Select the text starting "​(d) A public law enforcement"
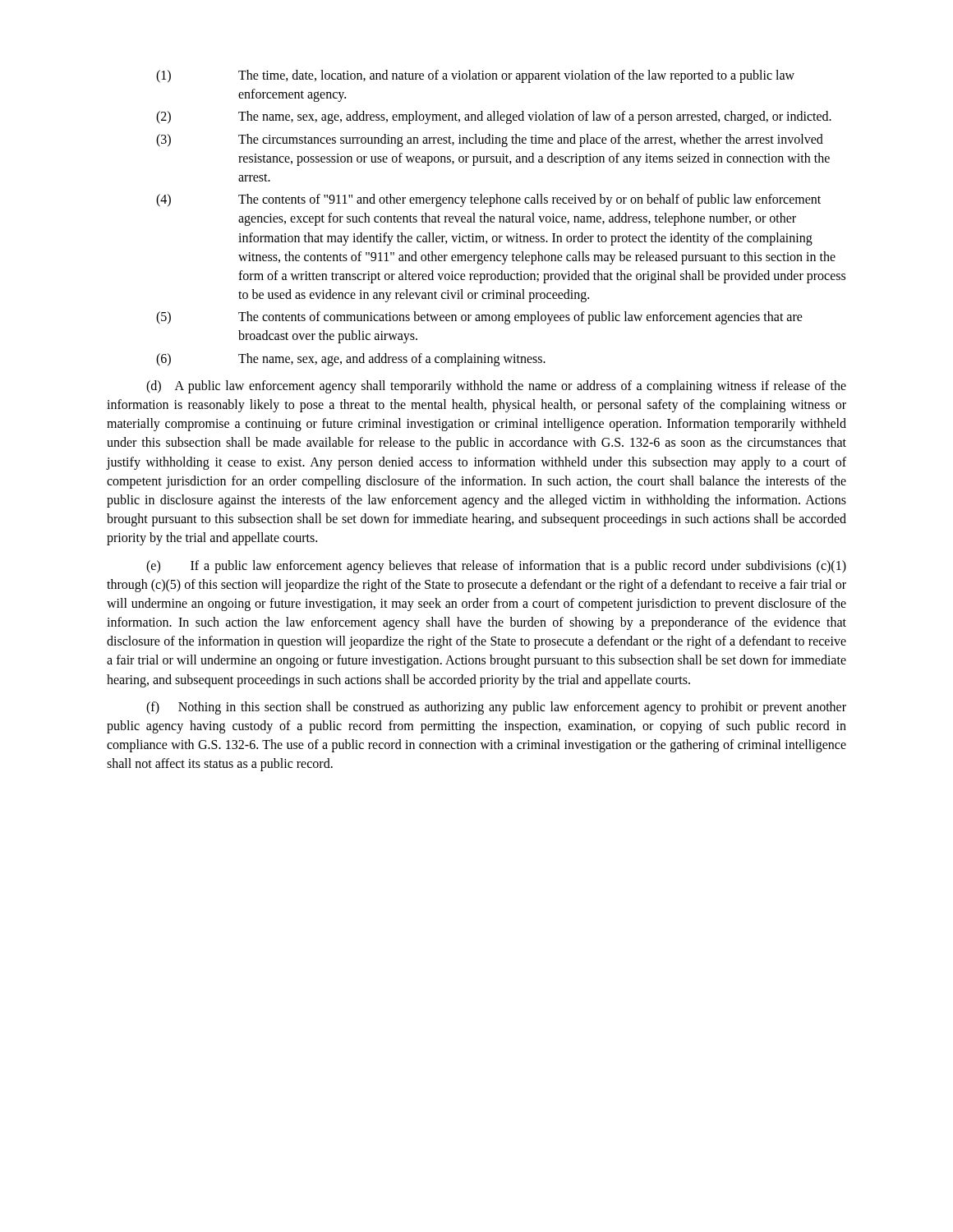953x1232 pixels. tap(476, 460)
